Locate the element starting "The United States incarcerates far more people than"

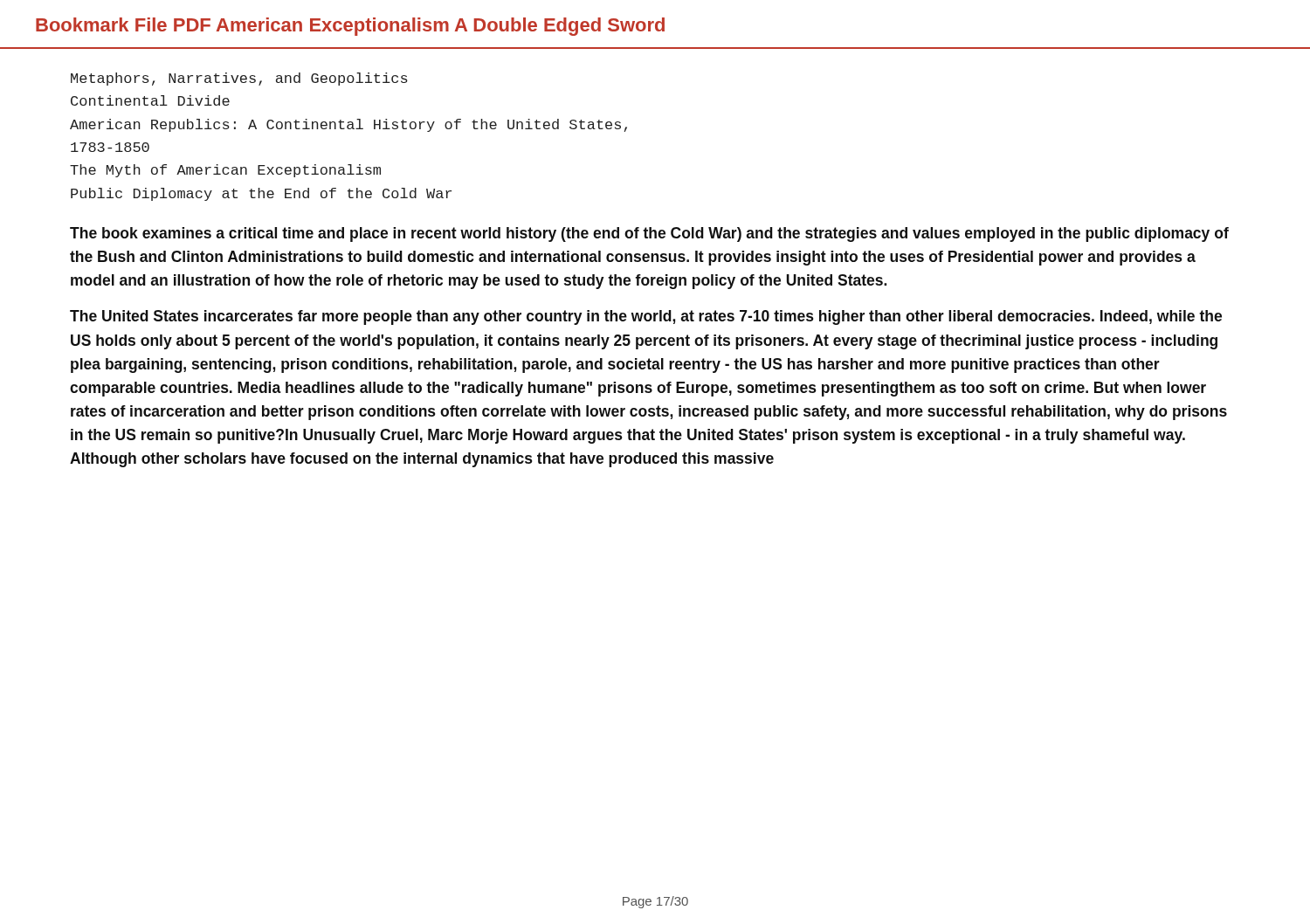coord(649,388)
